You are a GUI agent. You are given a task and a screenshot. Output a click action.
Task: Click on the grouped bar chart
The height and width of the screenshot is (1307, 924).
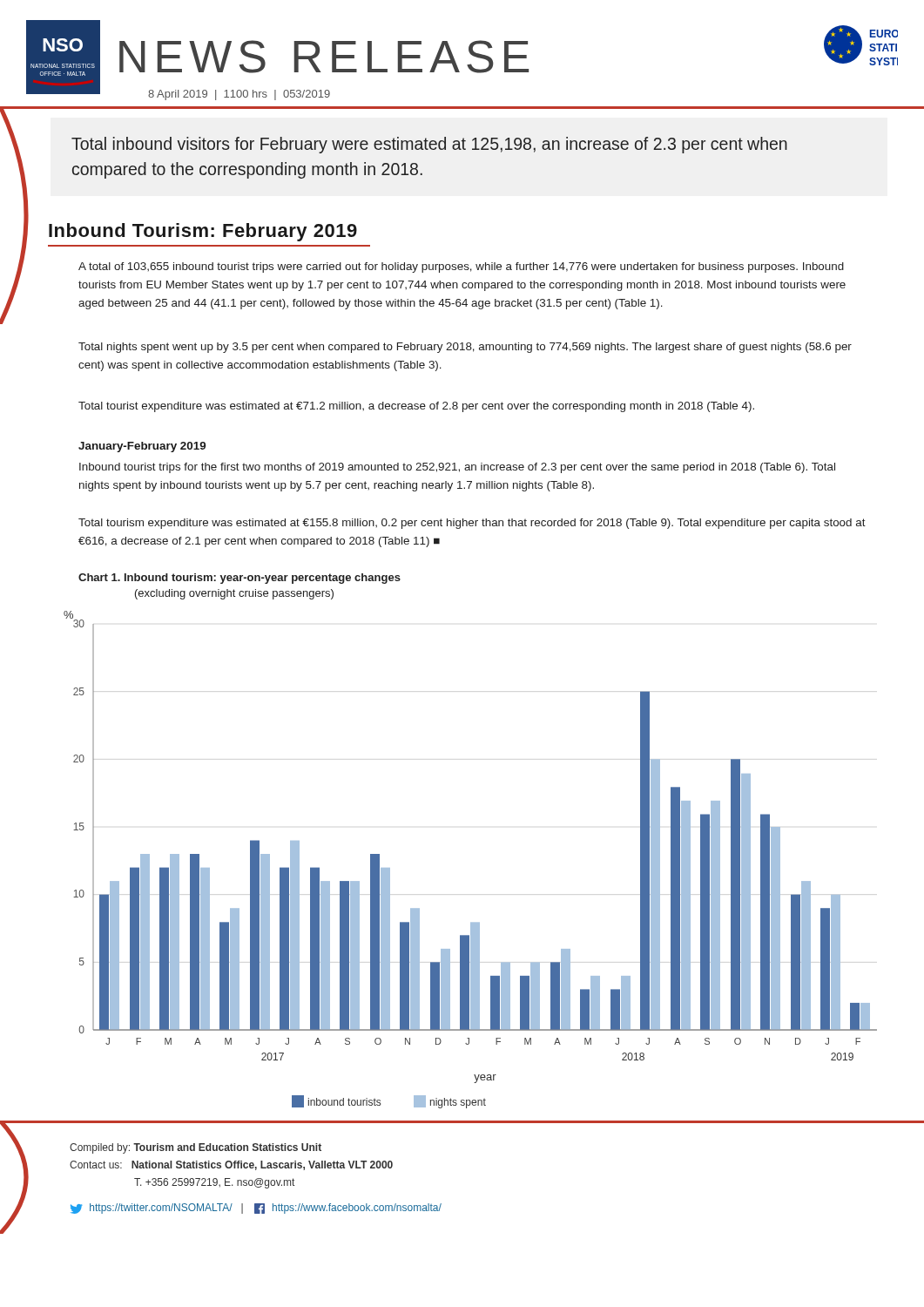(468, 864)
